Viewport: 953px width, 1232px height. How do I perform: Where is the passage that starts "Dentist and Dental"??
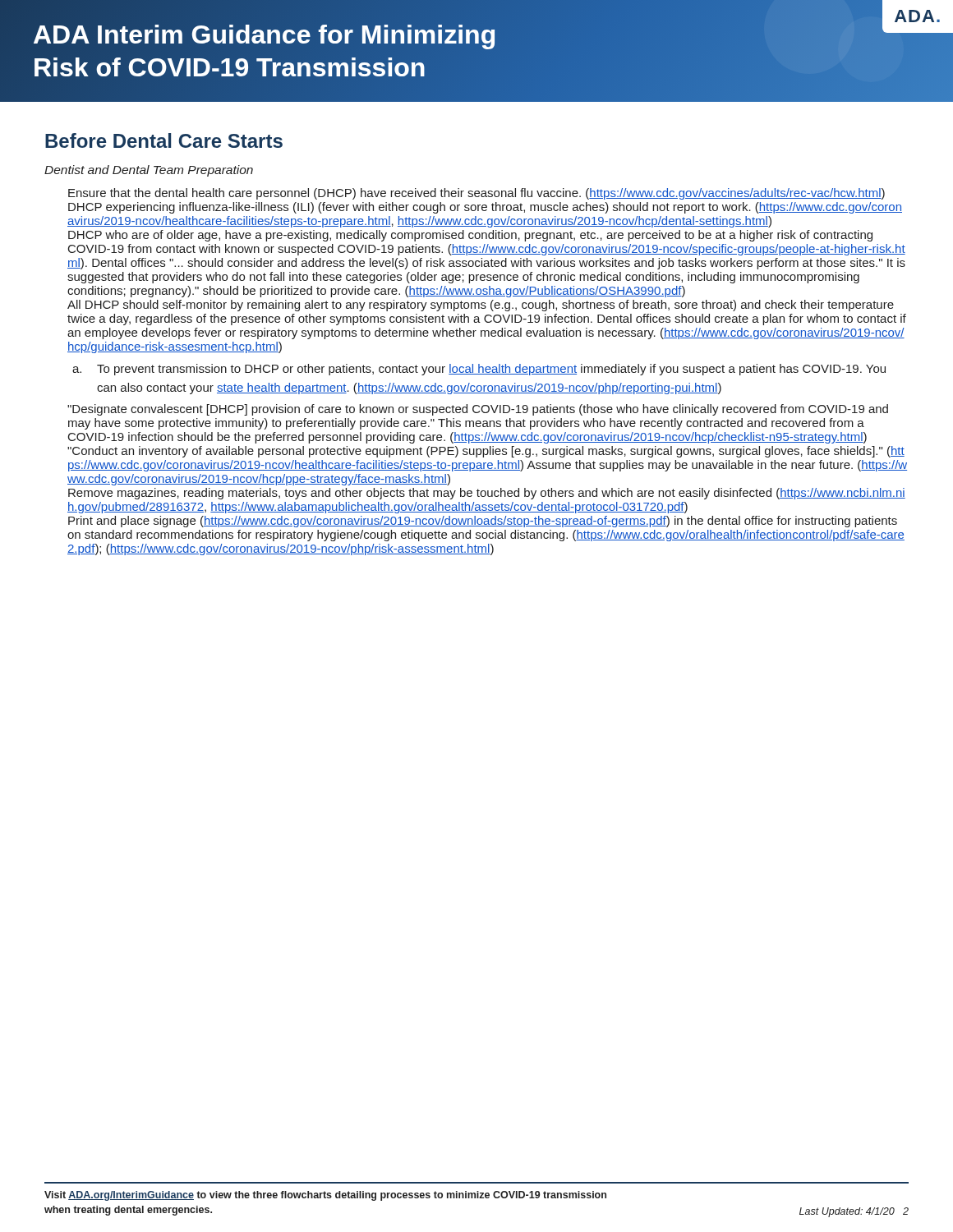click(x=149, y=171)
